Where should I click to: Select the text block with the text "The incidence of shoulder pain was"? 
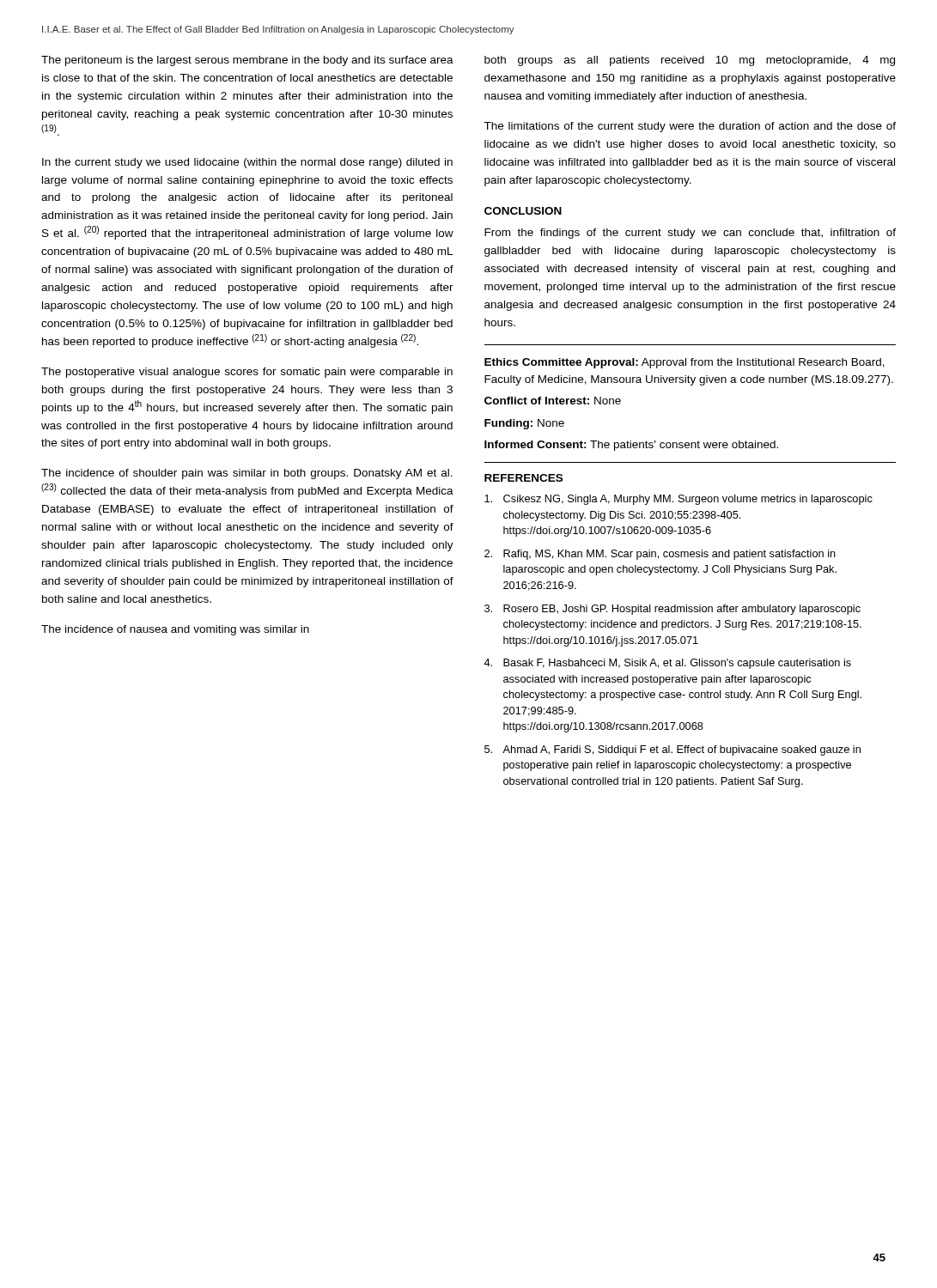[x=247, y=537]
